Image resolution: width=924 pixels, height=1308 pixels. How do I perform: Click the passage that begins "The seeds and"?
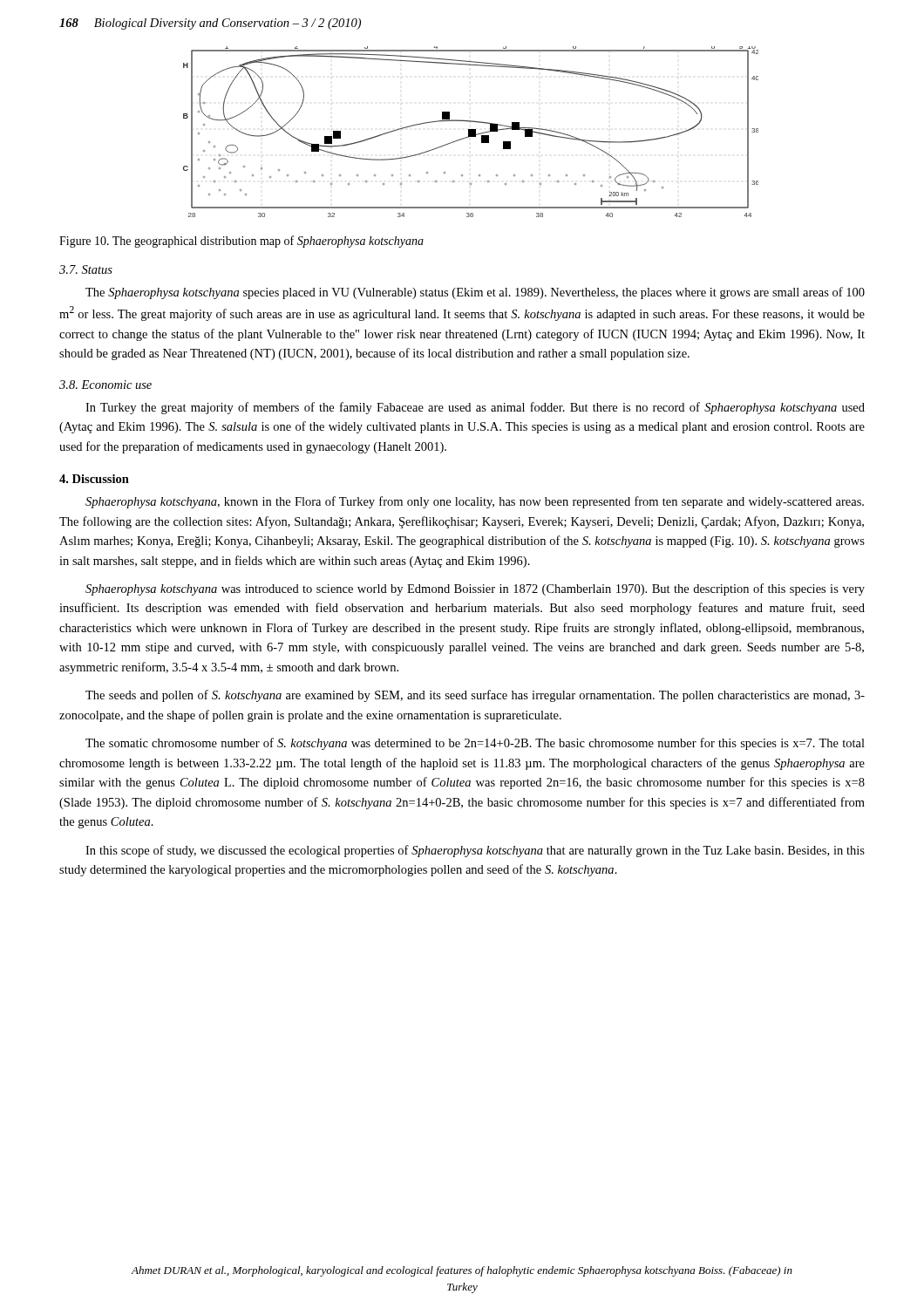[462, 705]
